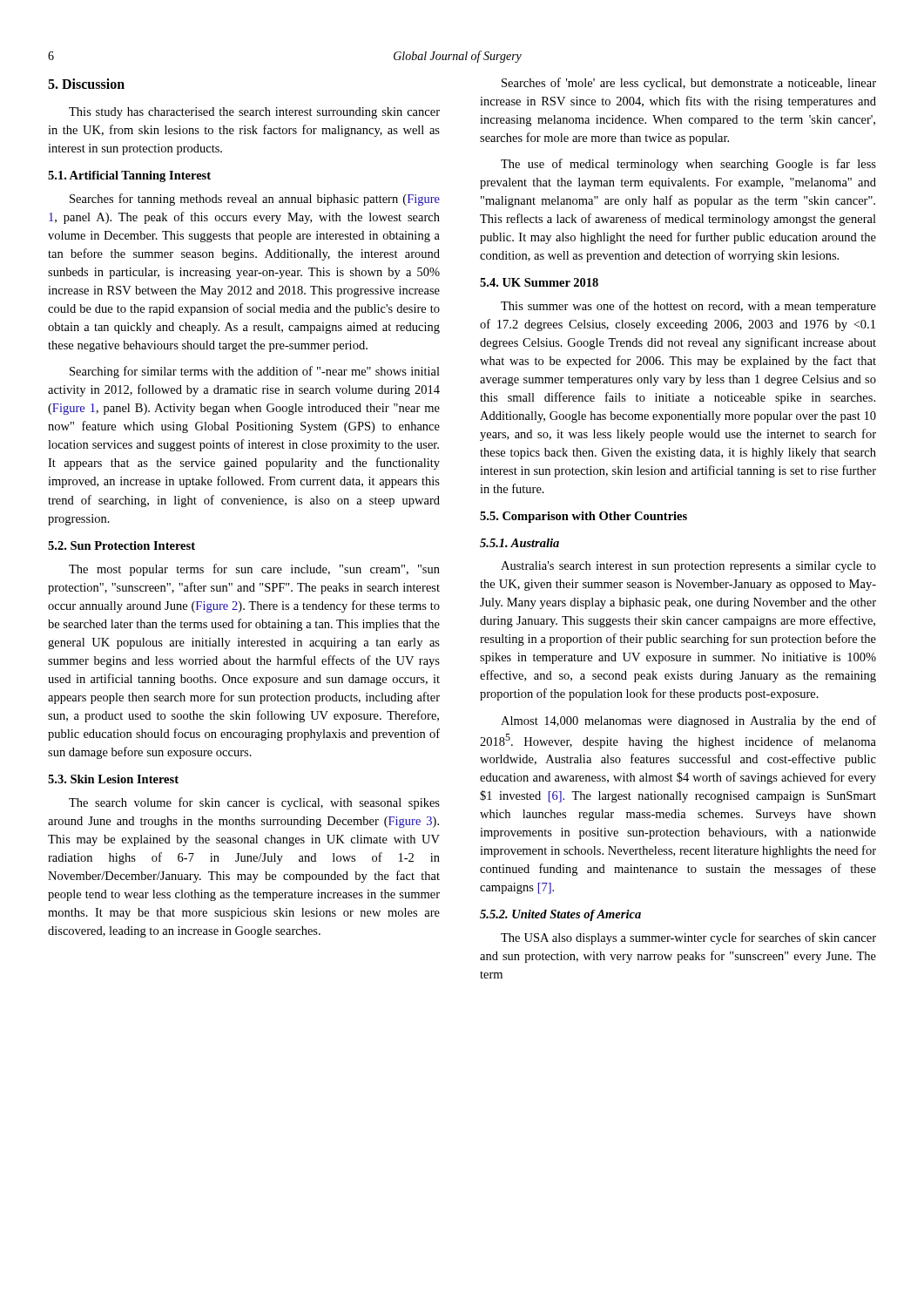Screen dimensions: 1307x924
Task: Find the block on this page that starts "The use of medical terminology"
Action: 678,210
